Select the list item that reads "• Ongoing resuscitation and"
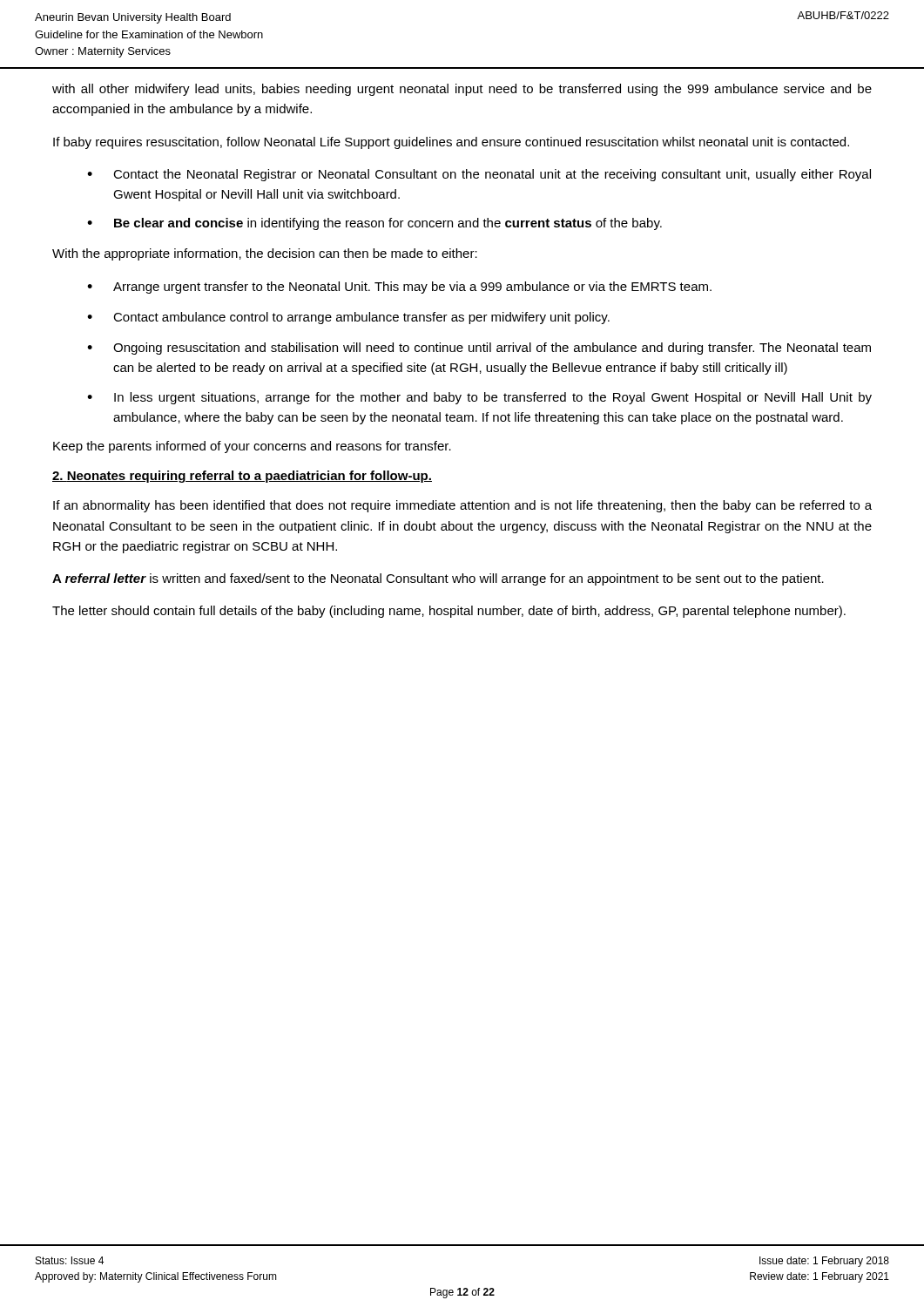This screenshot has height=1307, width=924. point(479,357)
